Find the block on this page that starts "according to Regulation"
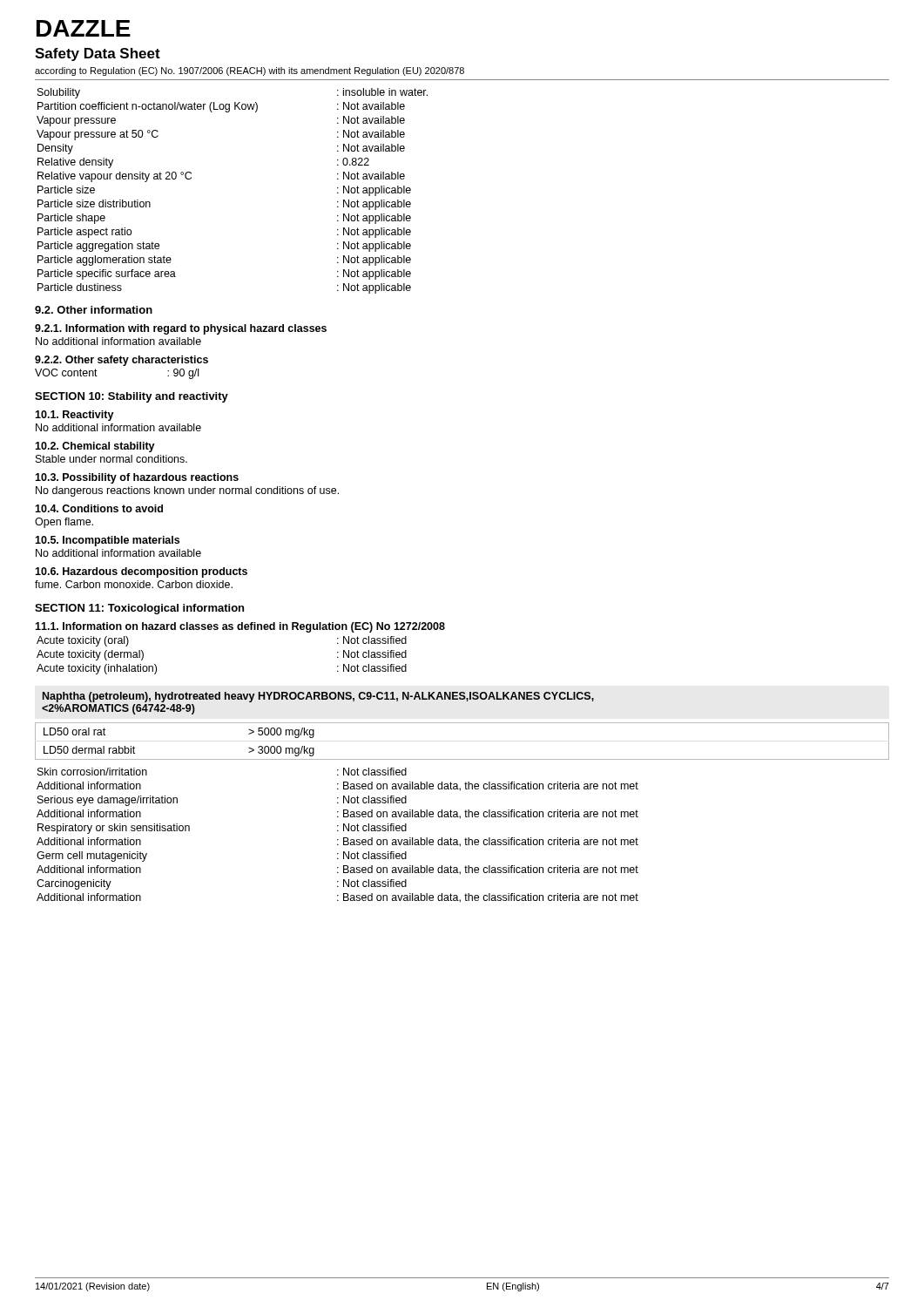Screen dimensions: 1307x924 point(250,70)
